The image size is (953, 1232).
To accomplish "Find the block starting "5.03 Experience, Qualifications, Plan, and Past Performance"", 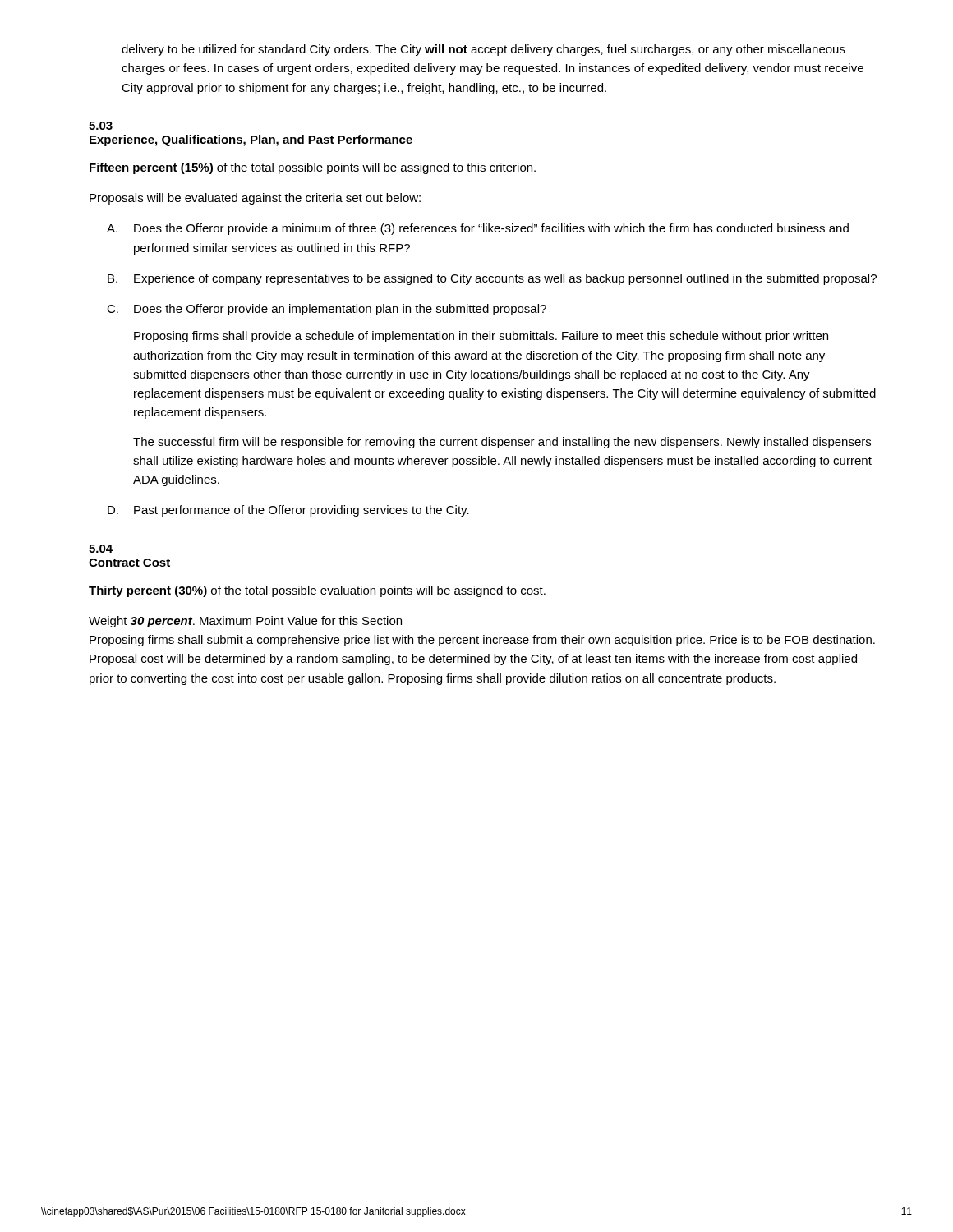I will click(101, 126).
